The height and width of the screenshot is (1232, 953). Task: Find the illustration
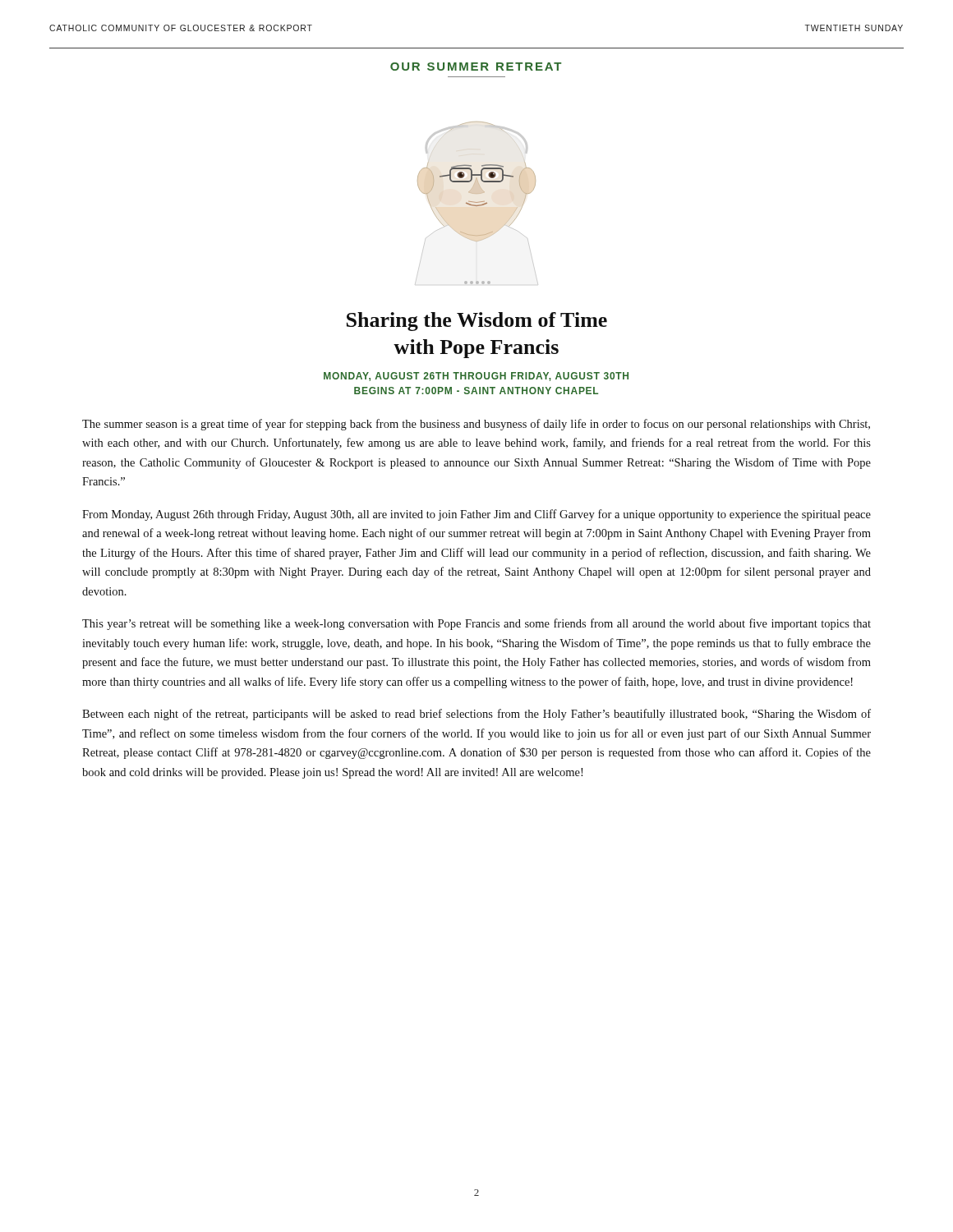[x=476, y=192]
